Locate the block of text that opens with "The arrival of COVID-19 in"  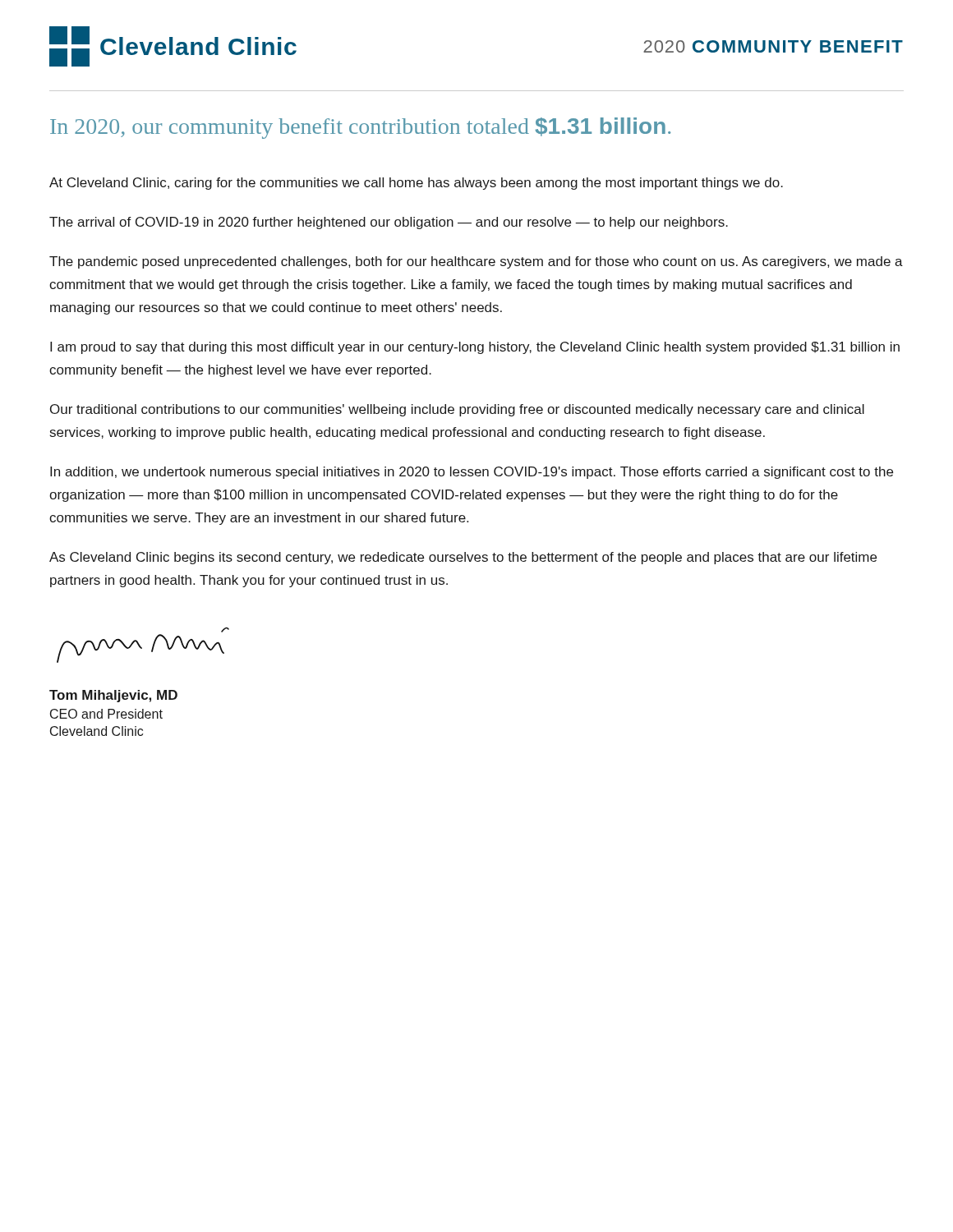click(x=476, y=222)
